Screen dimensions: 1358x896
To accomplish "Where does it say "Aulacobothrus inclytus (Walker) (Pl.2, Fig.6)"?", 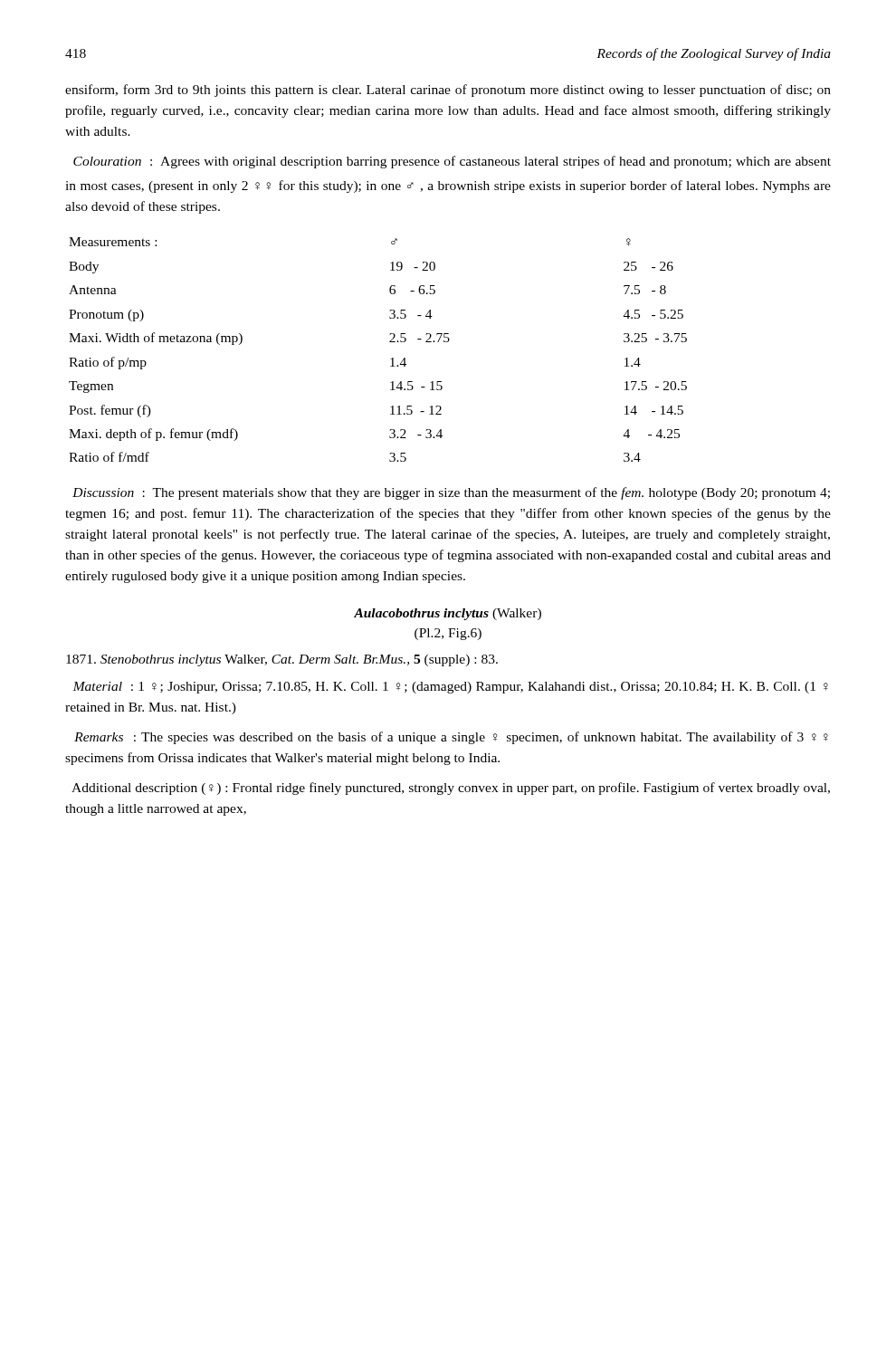I will (x=448, y=622).
